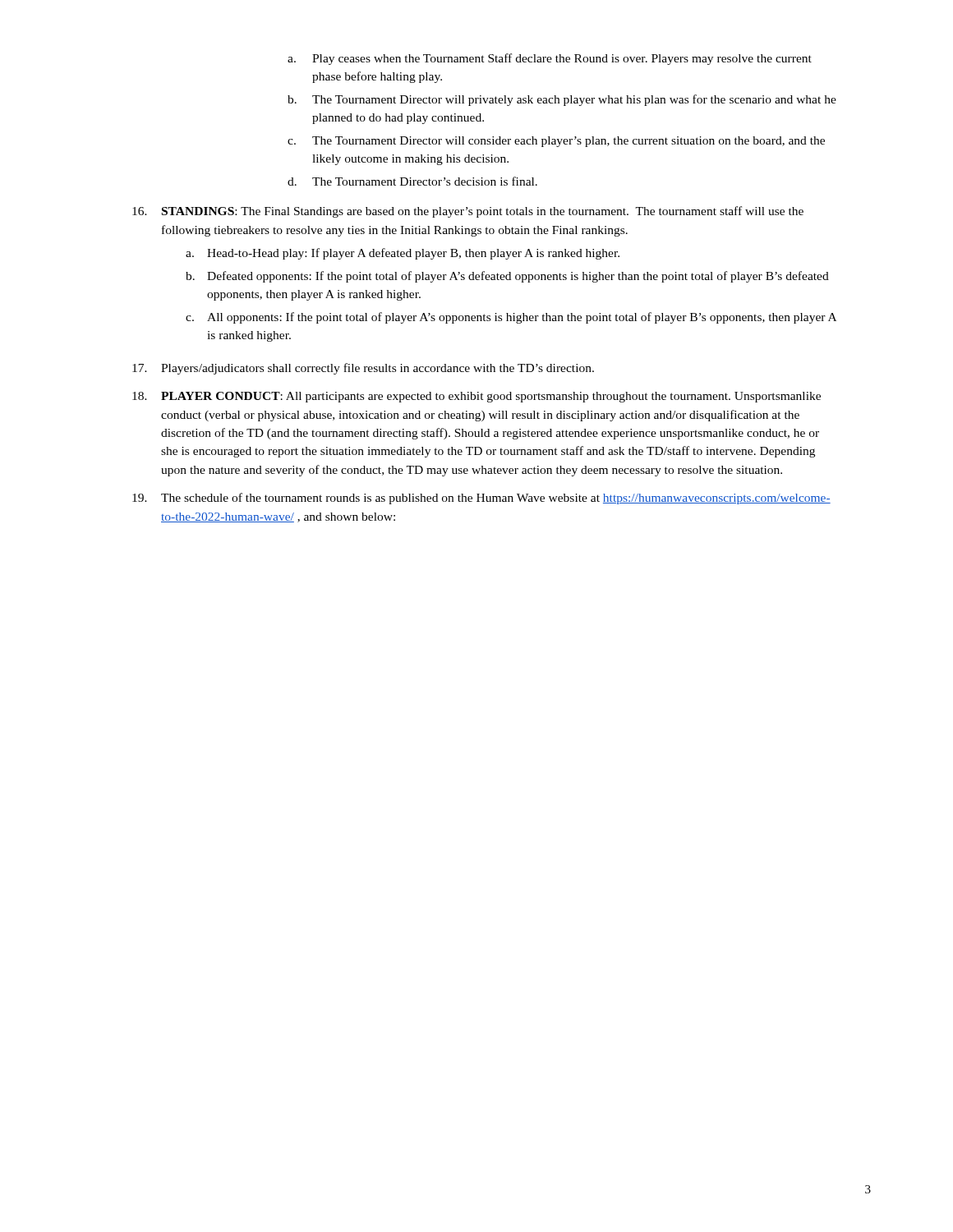
Task: Select the text block that reads "Players/adjudicators shall correctly file results in accordance"
Action: (x=485, y=368)
